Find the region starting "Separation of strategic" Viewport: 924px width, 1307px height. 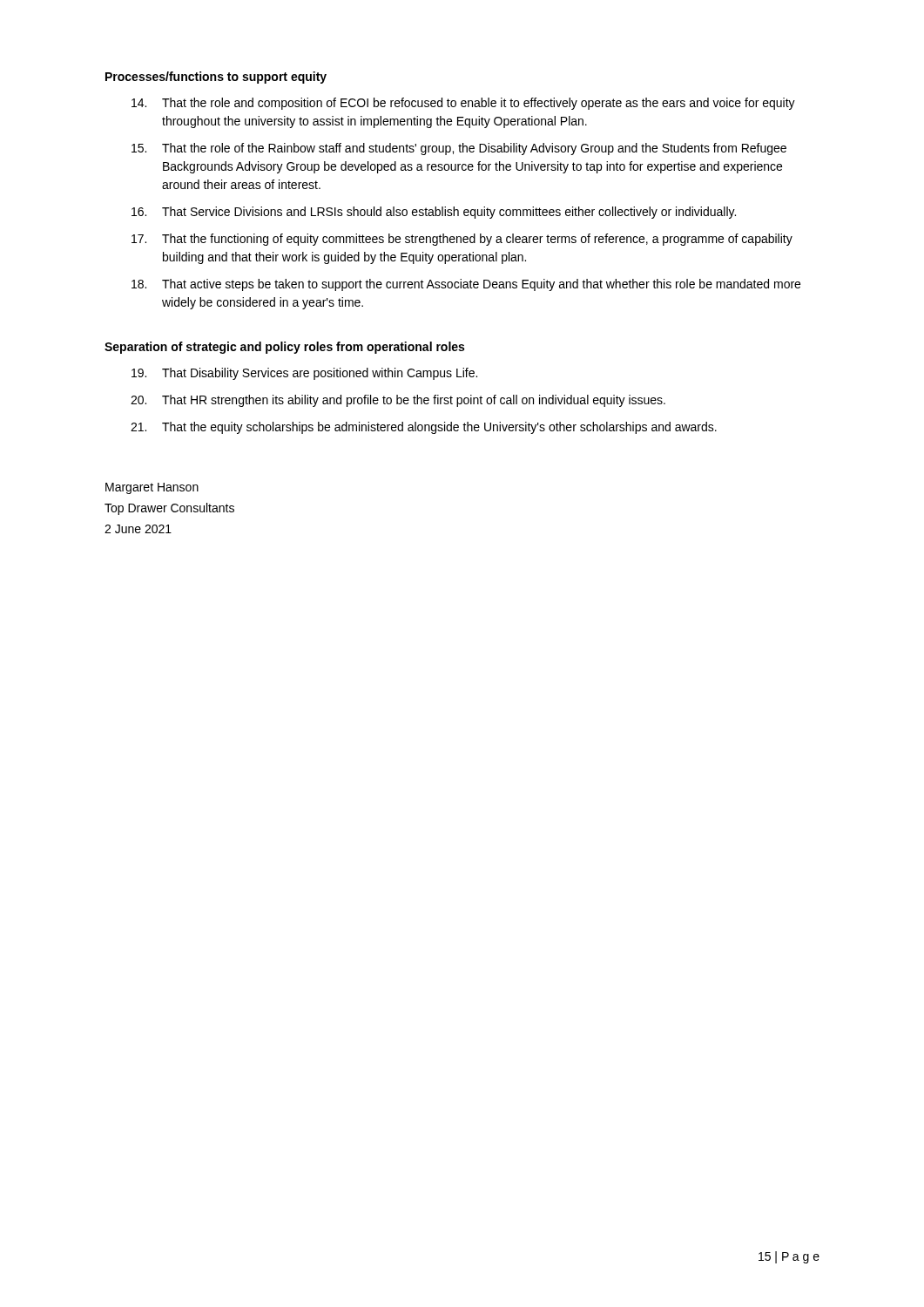(285, 347)
